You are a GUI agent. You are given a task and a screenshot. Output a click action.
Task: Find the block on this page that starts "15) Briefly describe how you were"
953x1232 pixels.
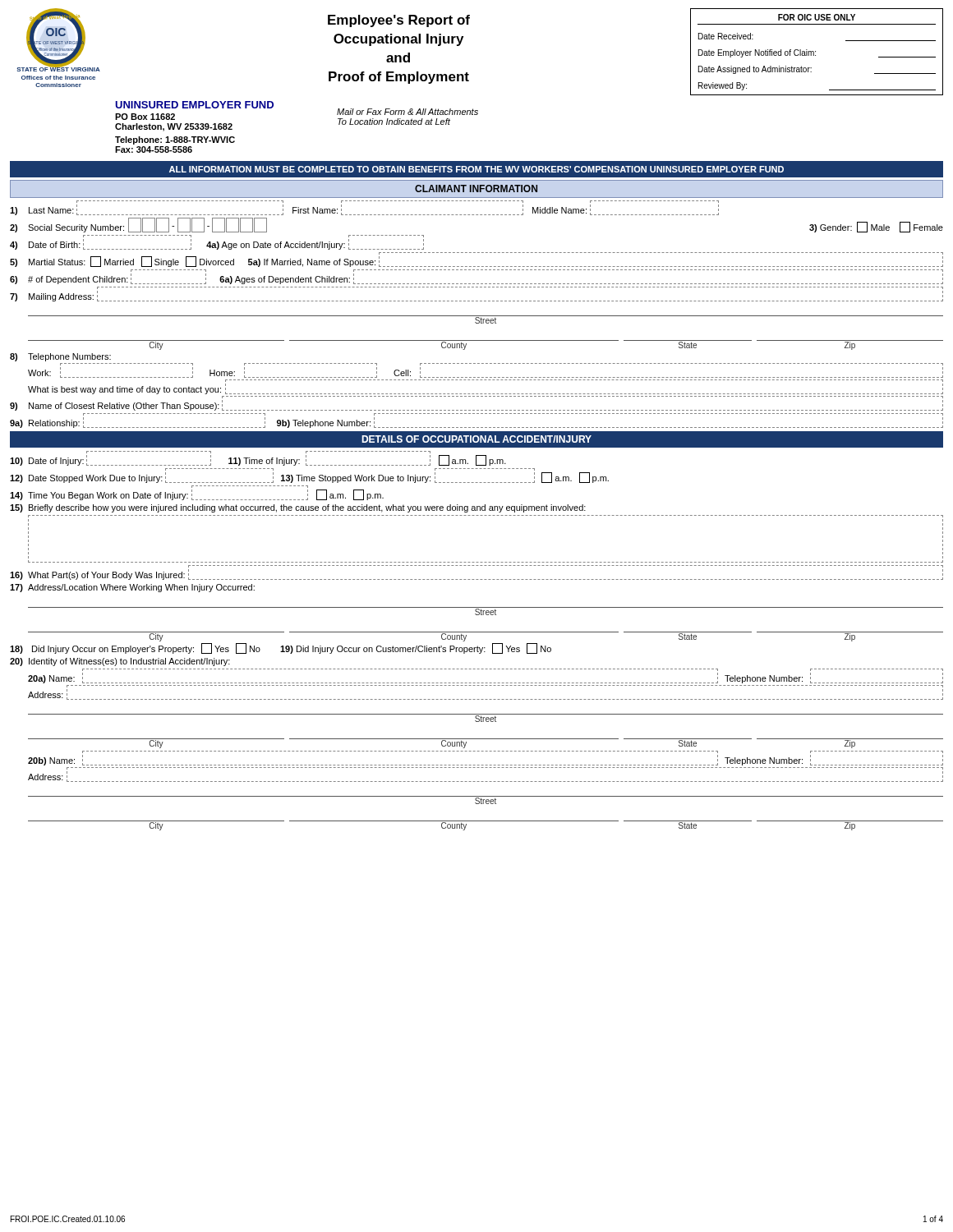point(298,508)
